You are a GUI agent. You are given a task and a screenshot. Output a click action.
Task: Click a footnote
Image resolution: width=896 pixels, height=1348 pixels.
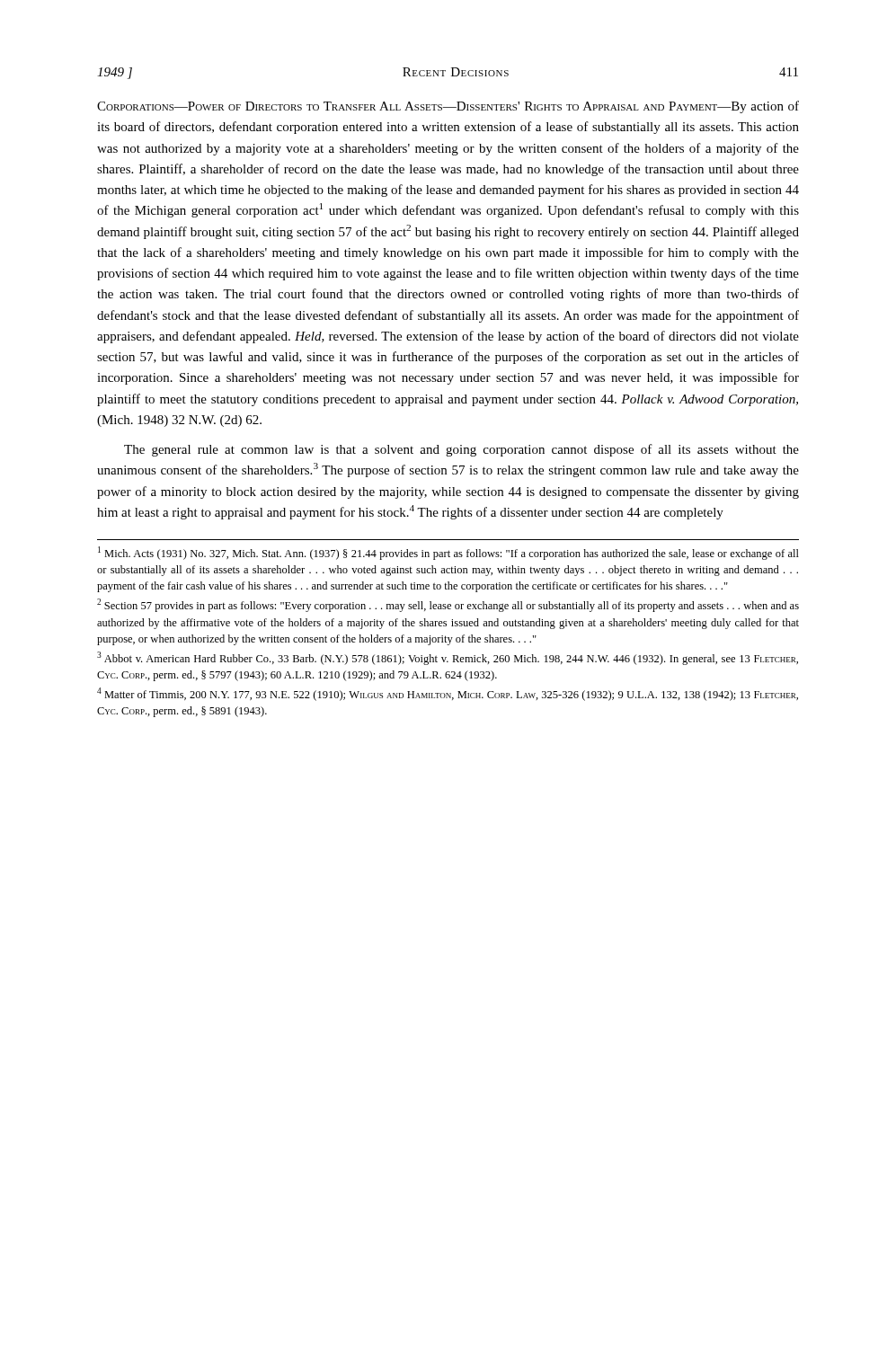point(448,632)
